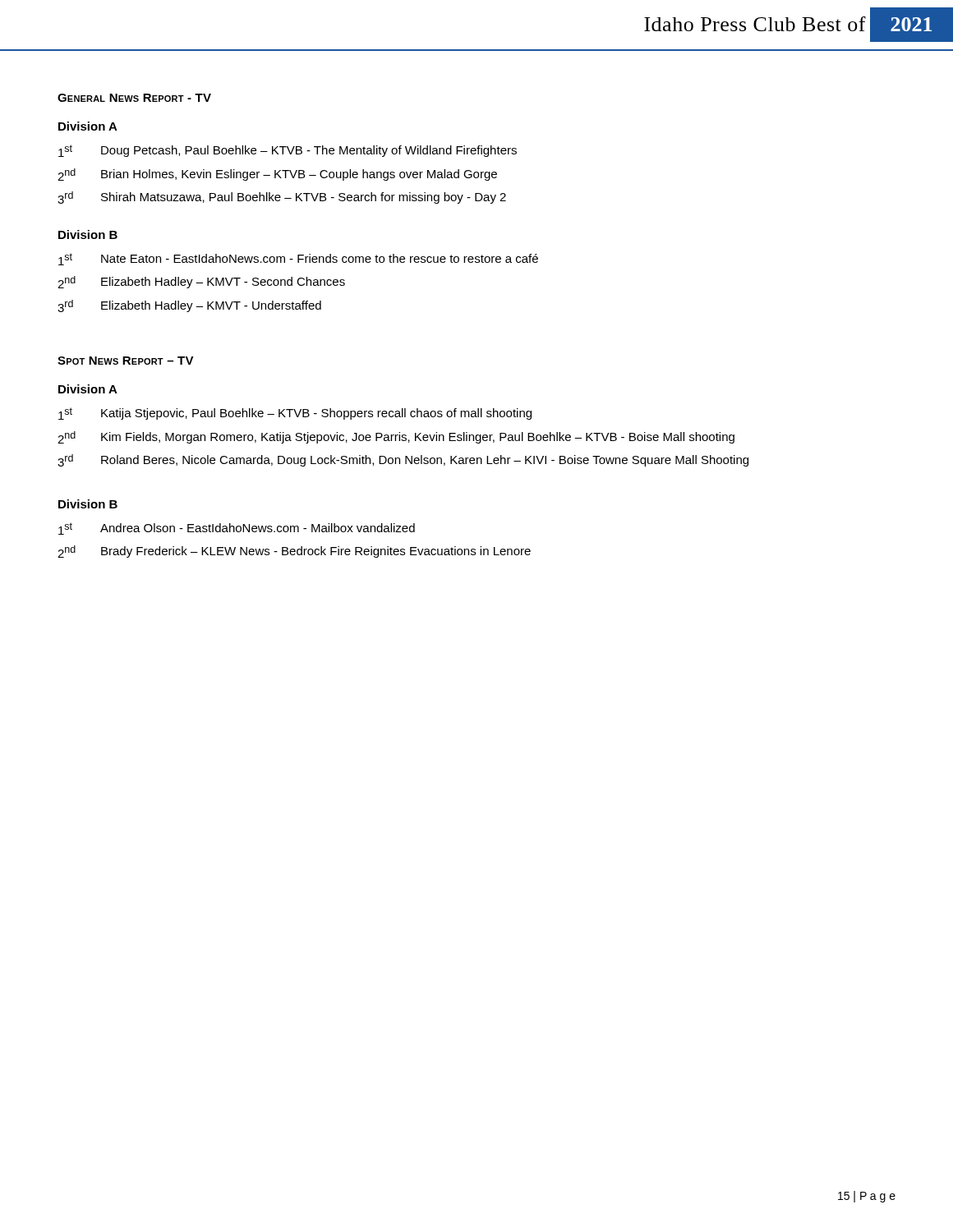Point to the block beginning "2nd Kim Fields, Morgan Romero,"
The height and width of the screenshot is (1232, 953).
[460, 438]
